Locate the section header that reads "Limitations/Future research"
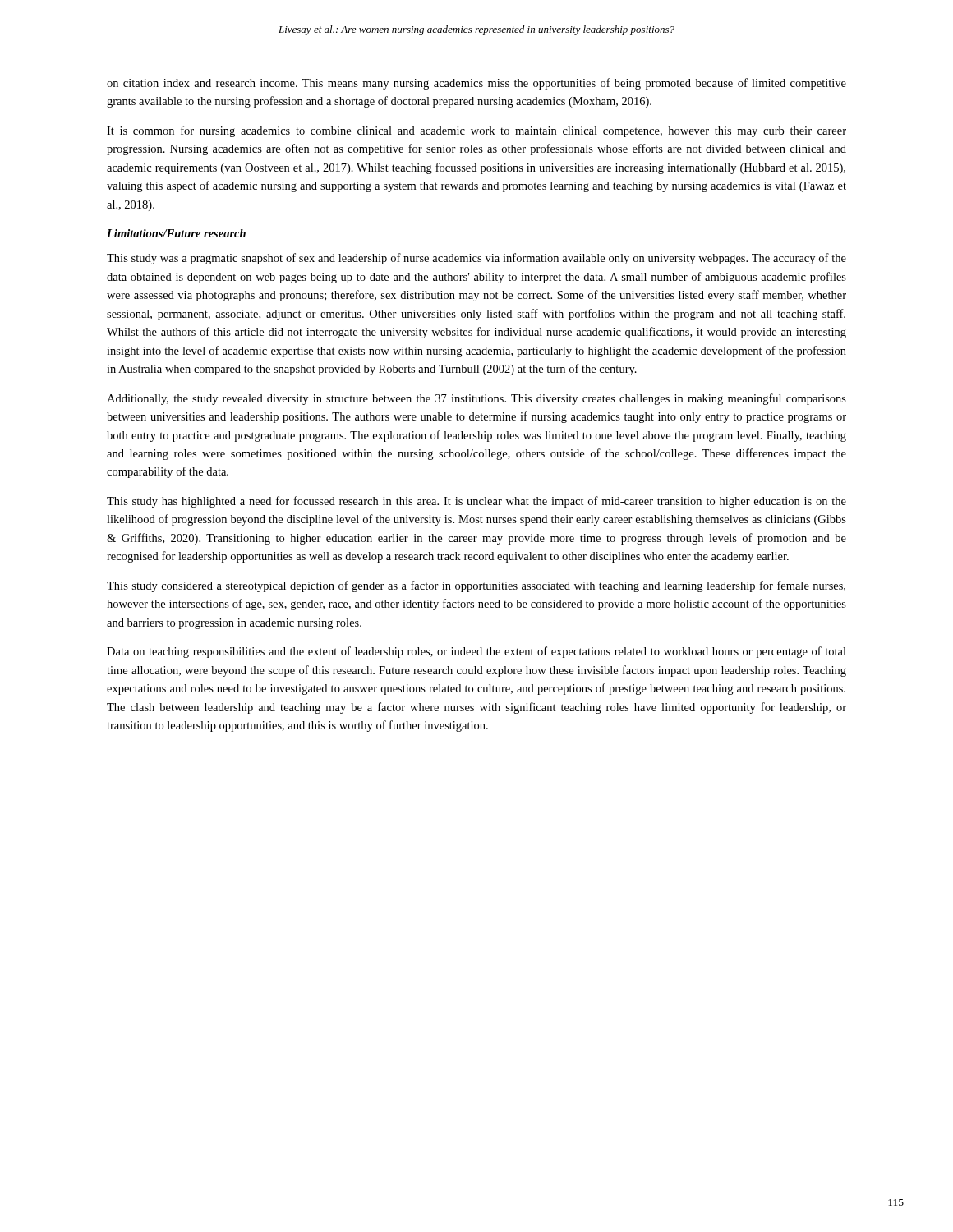Viewport: 953px width, 1232px height. pyautogui.click(x=176, y=234)
